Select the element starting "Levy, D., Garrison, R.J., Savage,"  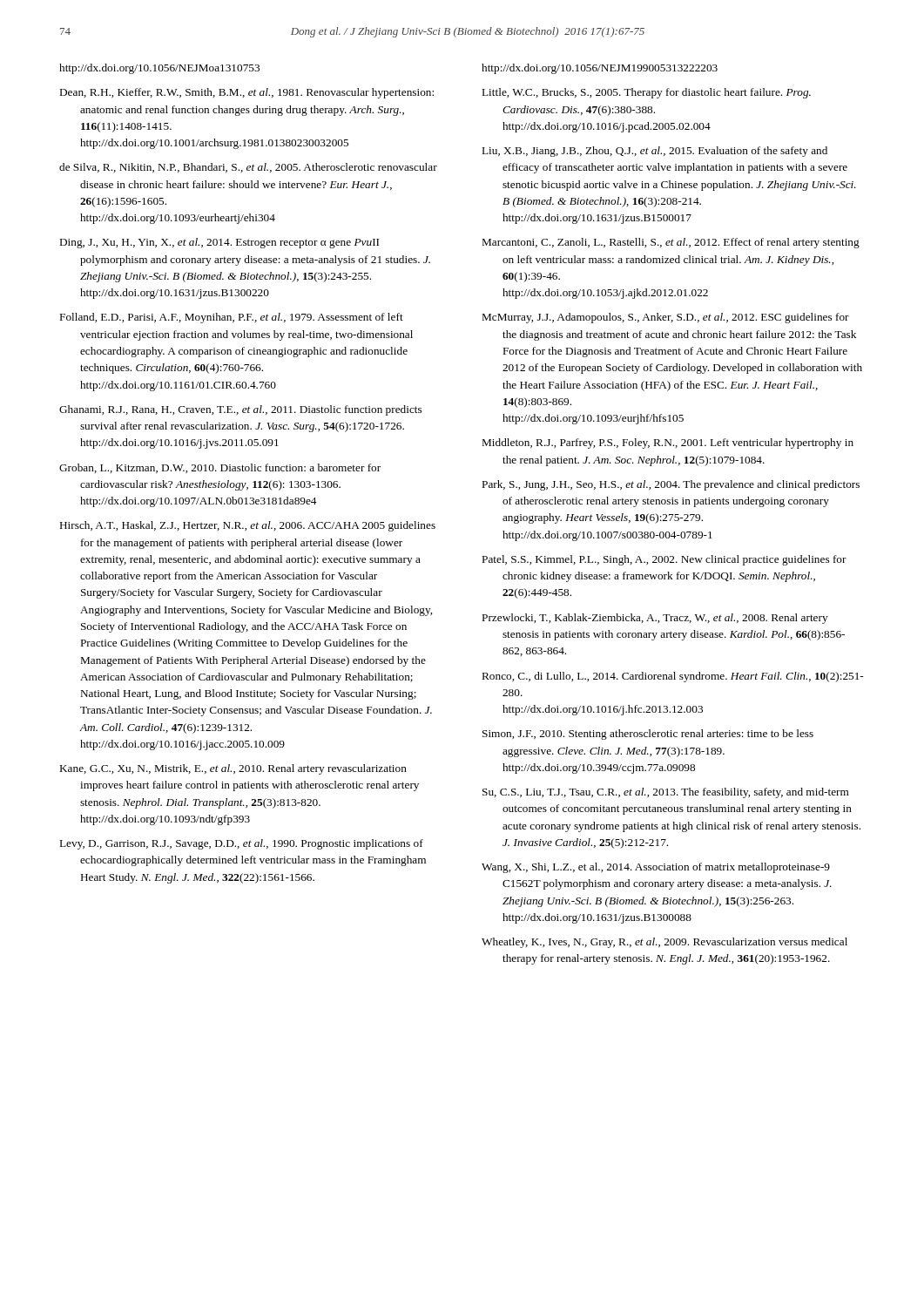pos(243,860)
